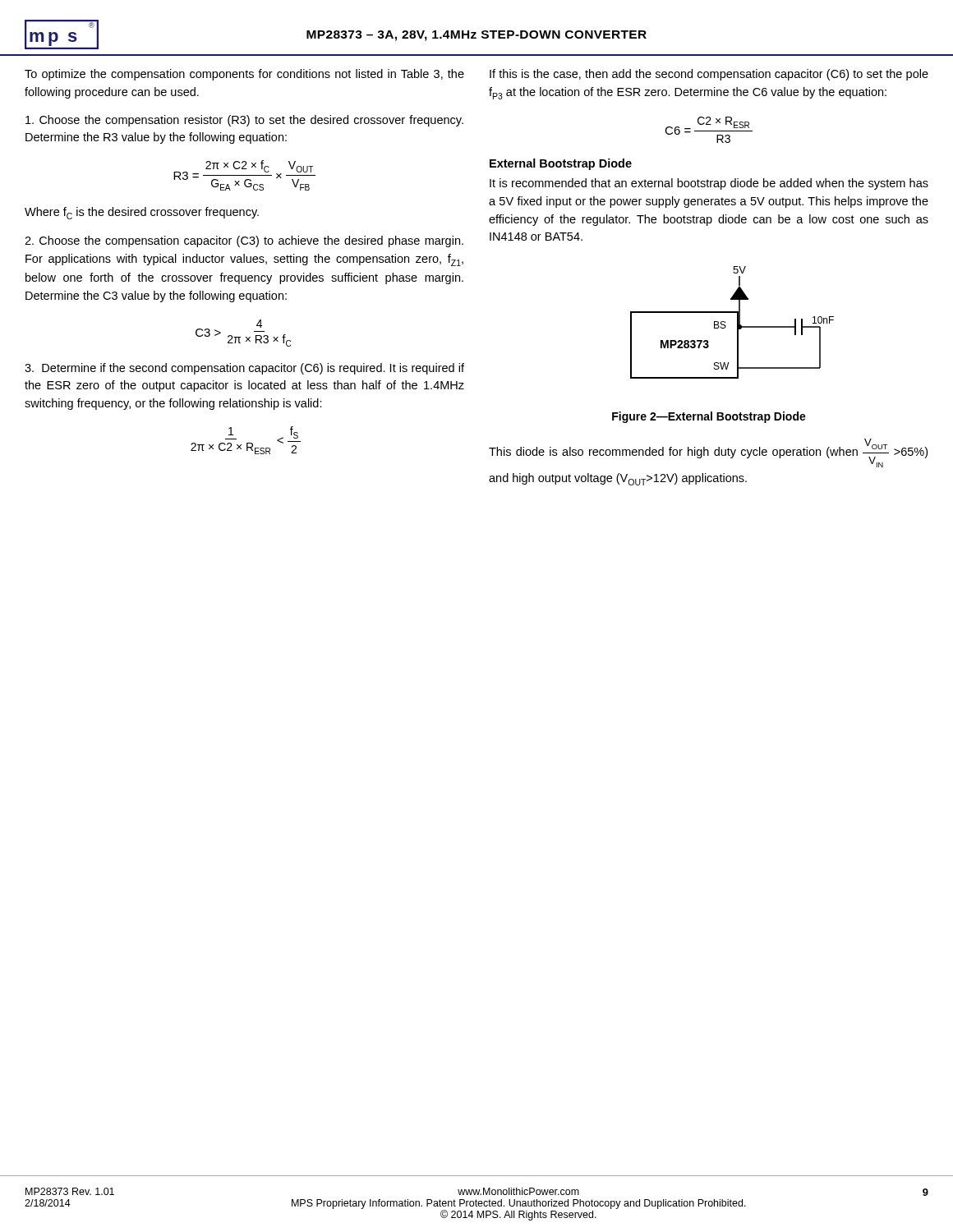Select the formula that reads "R3 = 2π × C2"

[244, 175]
